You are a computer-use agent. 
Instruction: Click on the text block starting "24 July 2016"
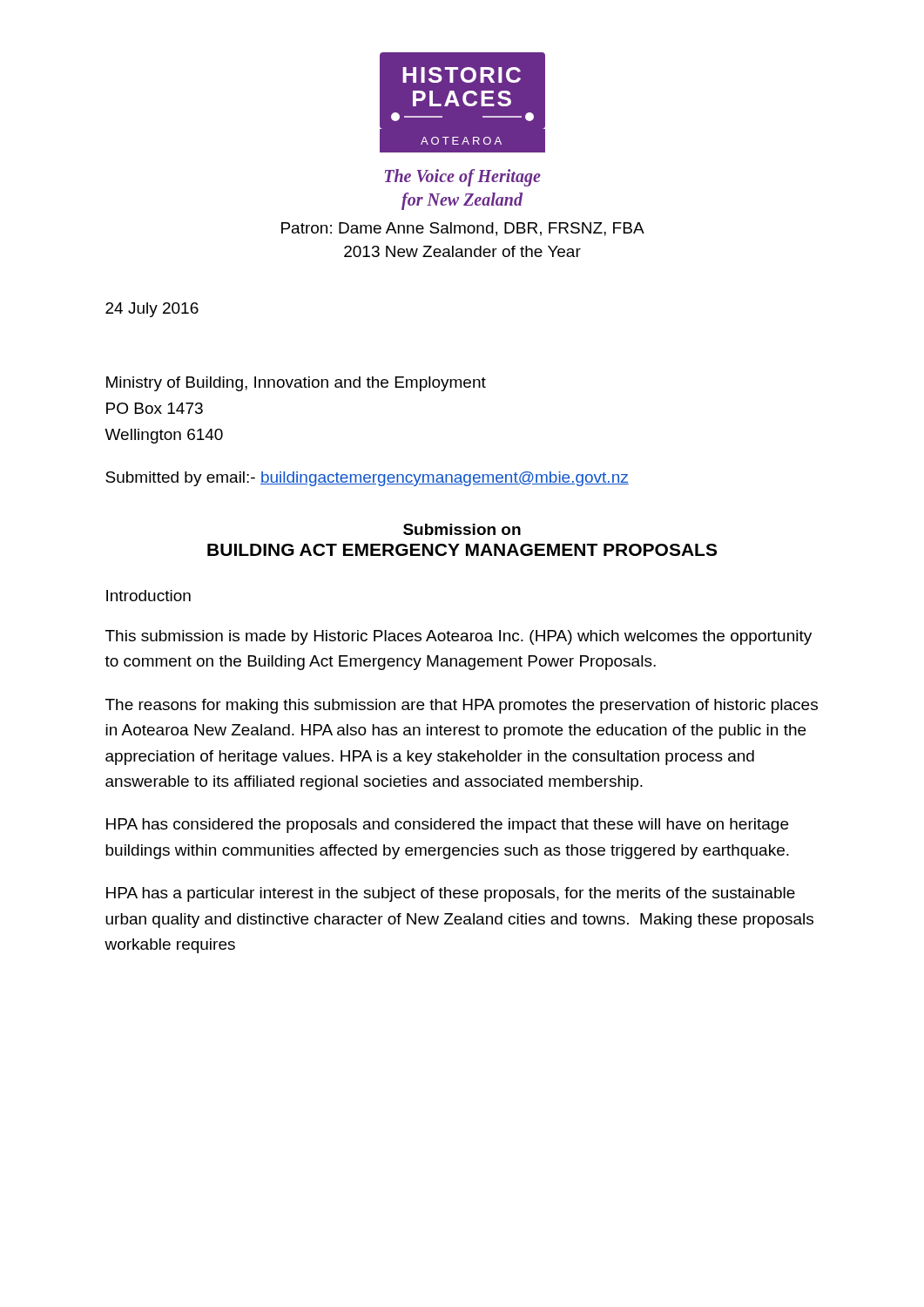click(x=152, y=308)
